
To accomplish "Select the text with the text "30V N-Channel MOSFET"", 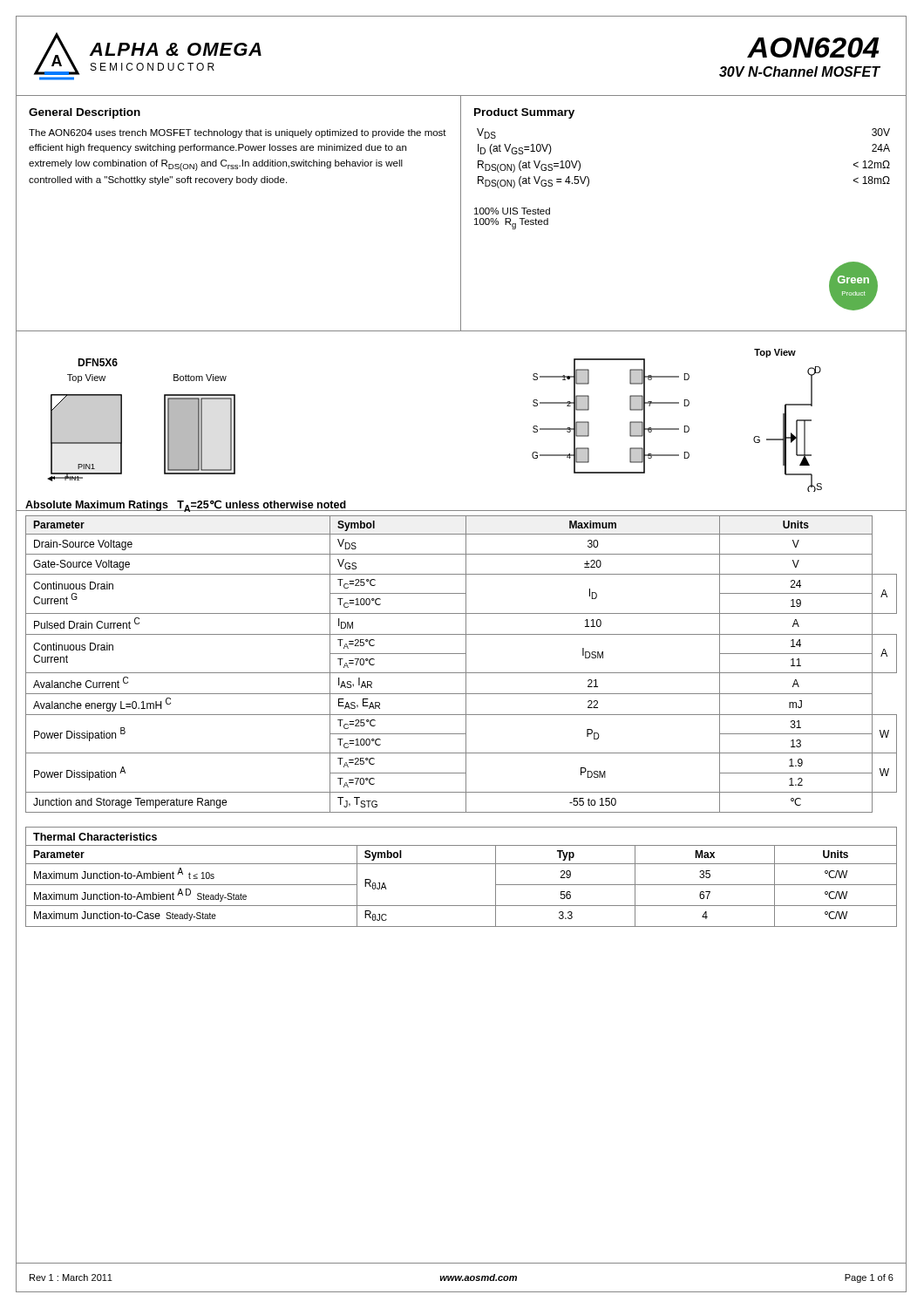I will click(x=799, y=72).
